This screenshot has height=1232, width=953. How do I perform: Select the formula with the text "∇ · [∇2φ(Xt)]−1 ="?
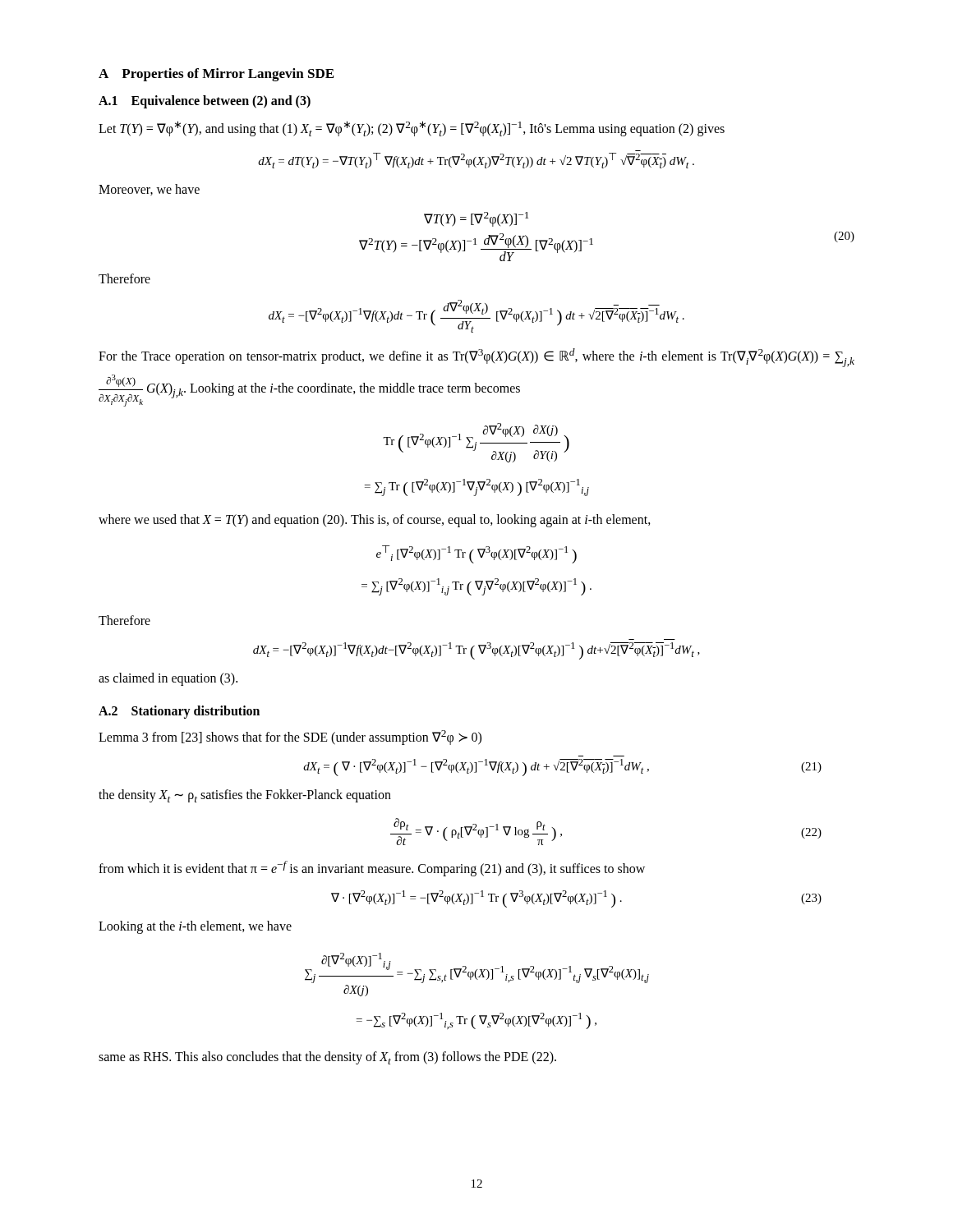(x=476, y=898)
